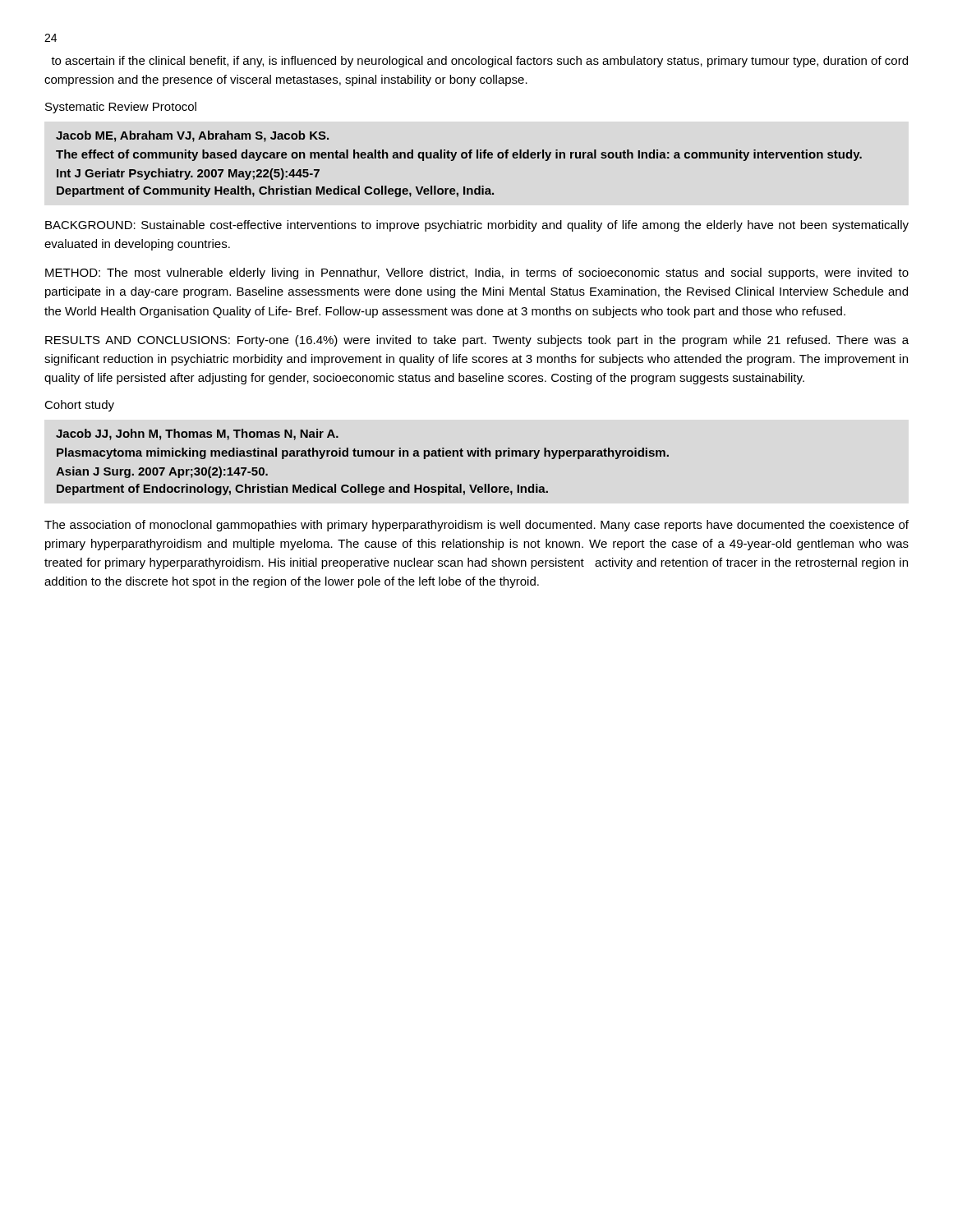Locate the section header that opens with "Jacob ME, Abraham VJ, Abraham S, Jacob"

point(476,162)
